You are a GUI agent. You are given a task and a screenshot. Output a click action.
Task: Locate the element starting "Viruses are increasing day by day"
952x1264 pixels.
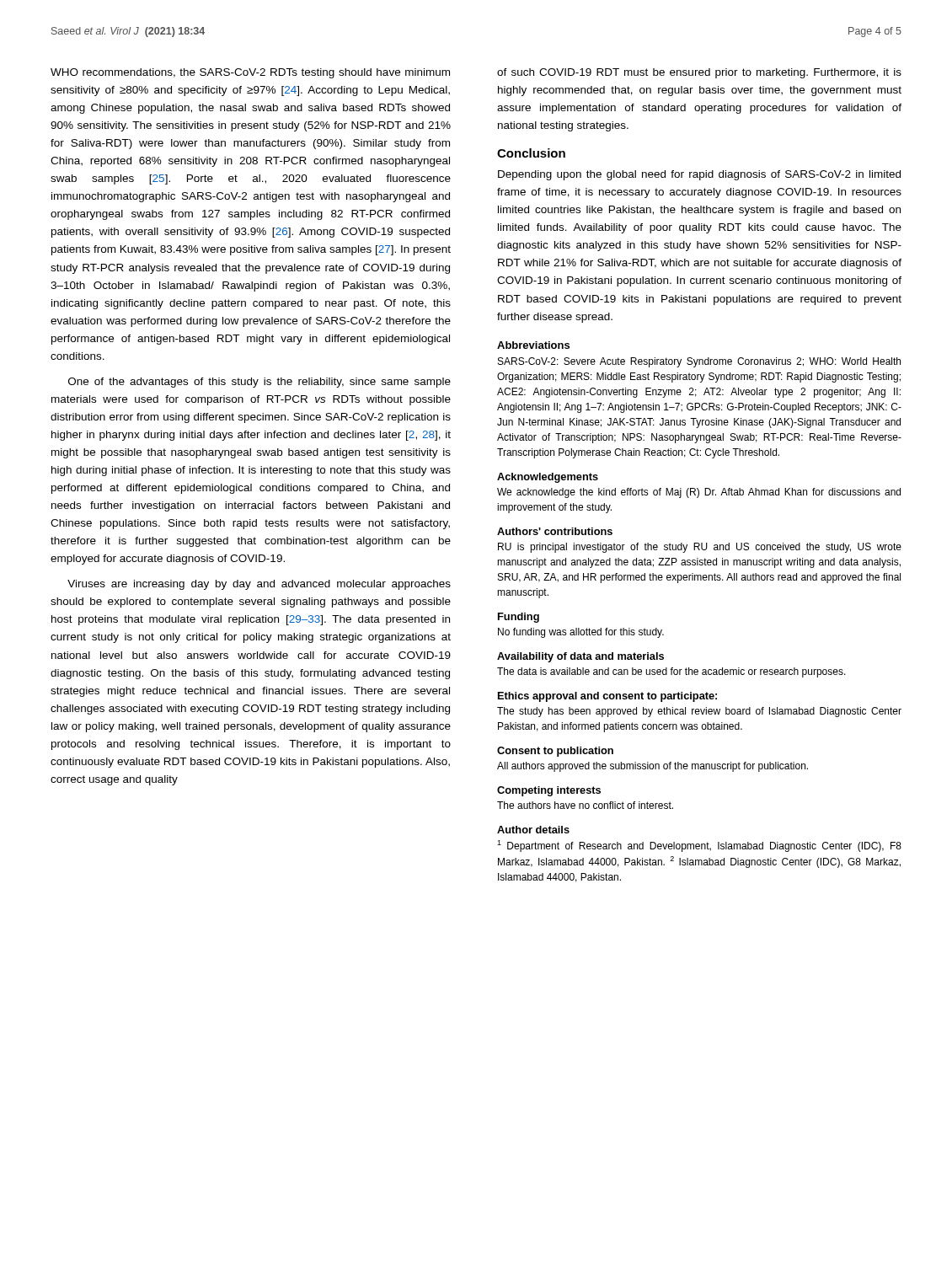[x=251, y=681]
